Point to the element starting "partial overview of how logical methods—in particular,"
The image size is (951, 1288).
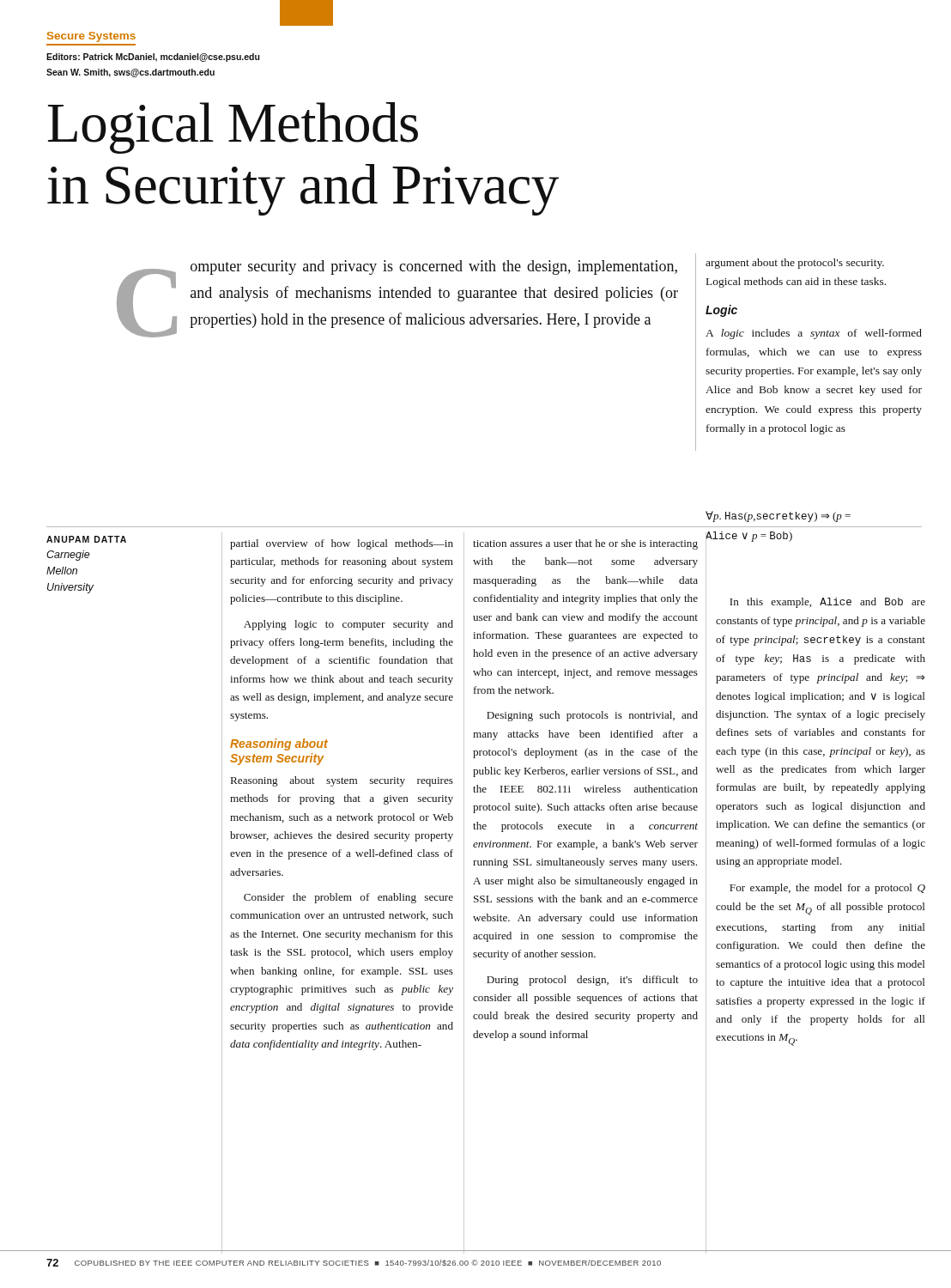pyautogui.click(x=342, y=794)
